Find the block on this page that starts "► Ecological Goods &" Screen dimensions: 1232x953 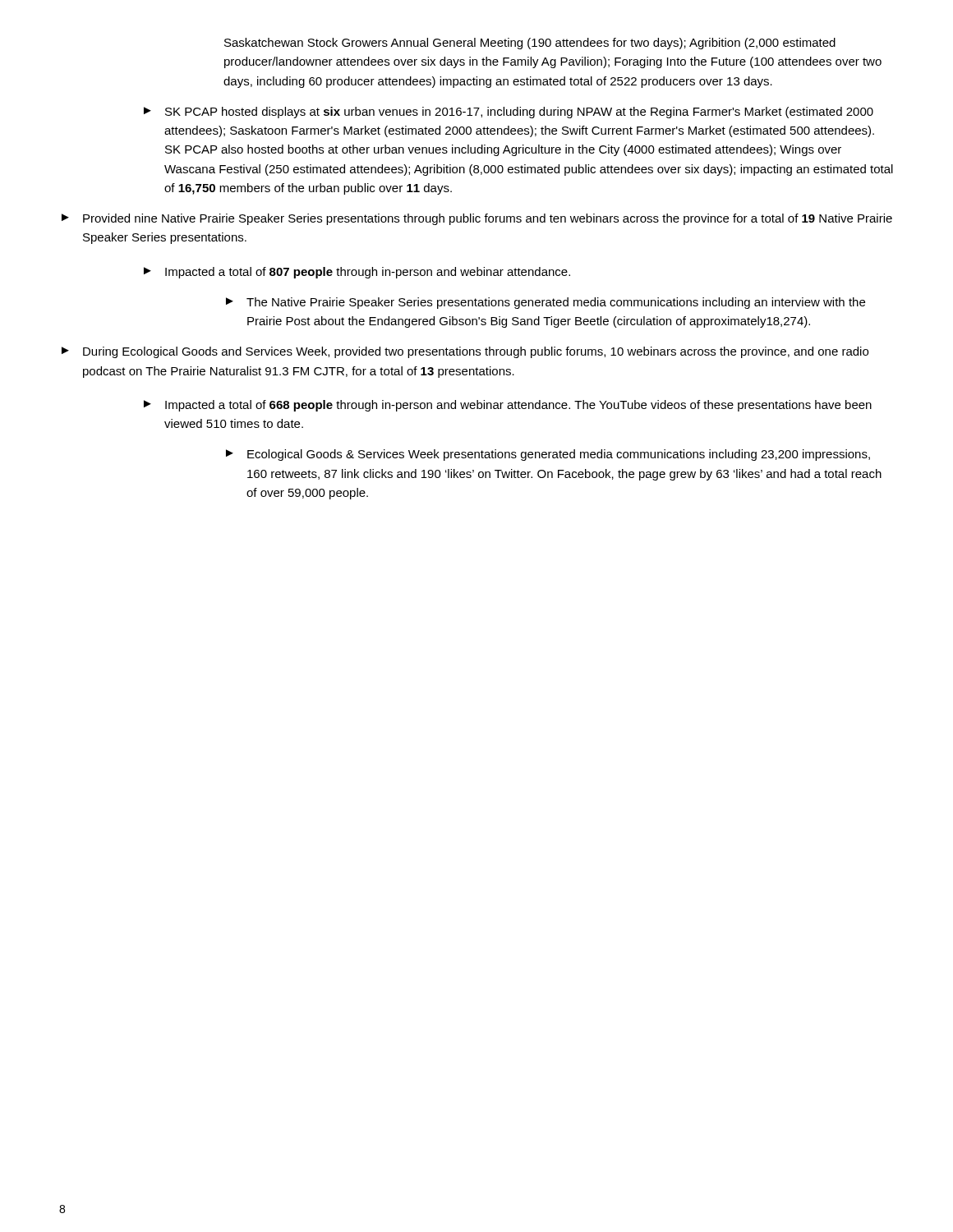click(x=559, y=473)
